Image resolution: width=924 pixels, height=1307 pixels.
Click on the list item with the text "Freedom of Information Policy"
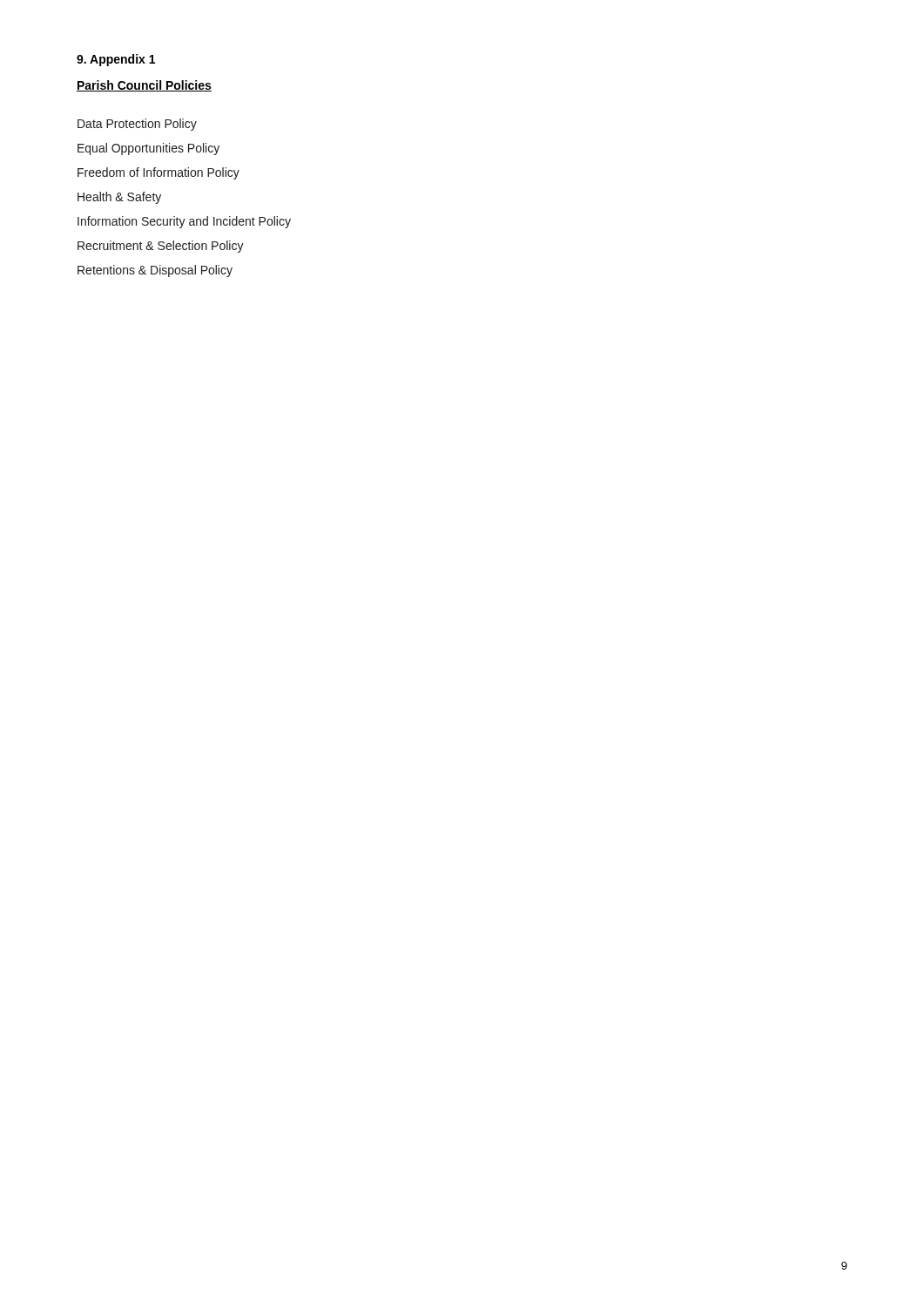point(158,173)
